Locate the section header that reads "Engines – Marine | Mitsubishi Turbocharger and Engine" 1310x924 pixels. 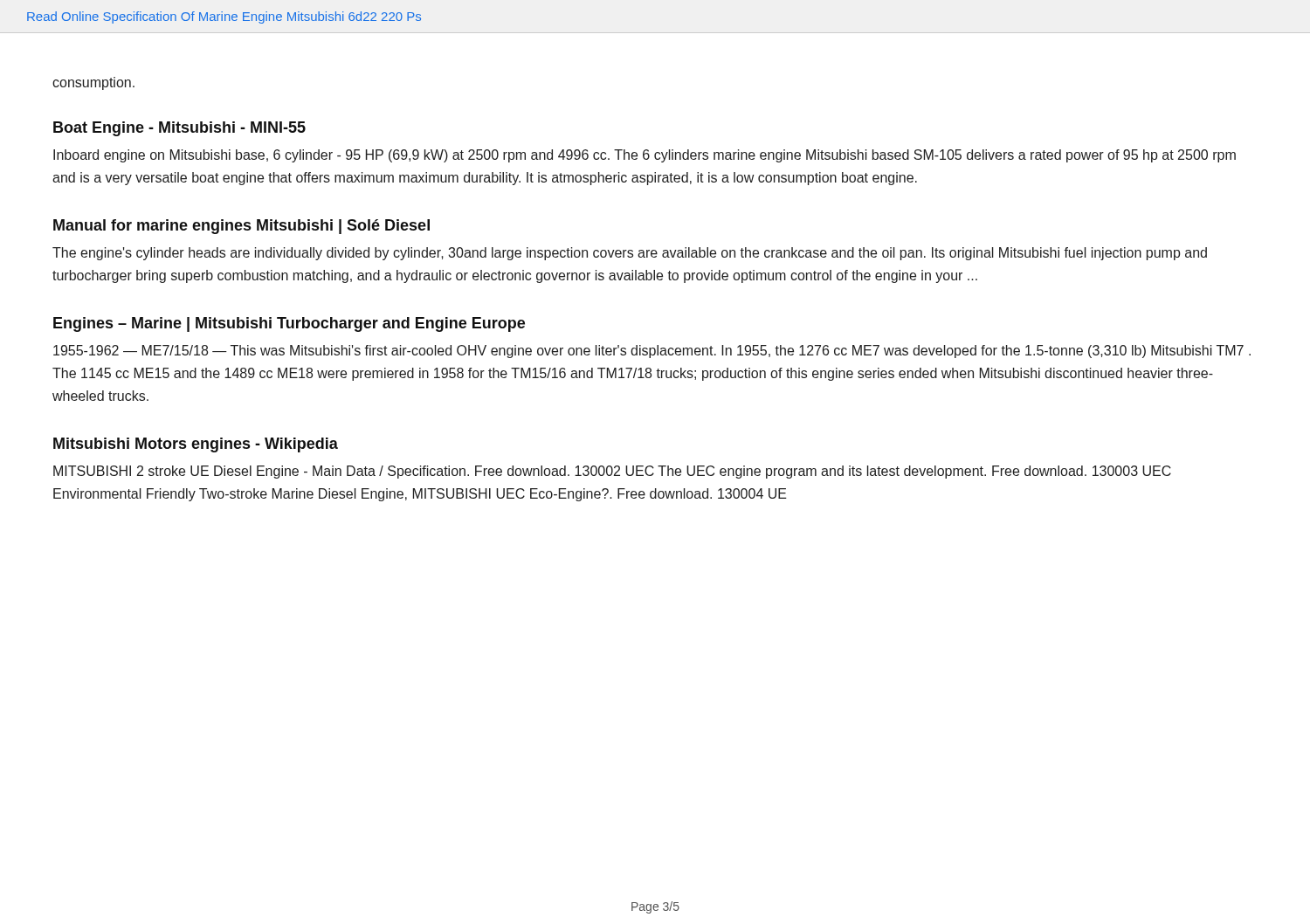coord(289,323)
